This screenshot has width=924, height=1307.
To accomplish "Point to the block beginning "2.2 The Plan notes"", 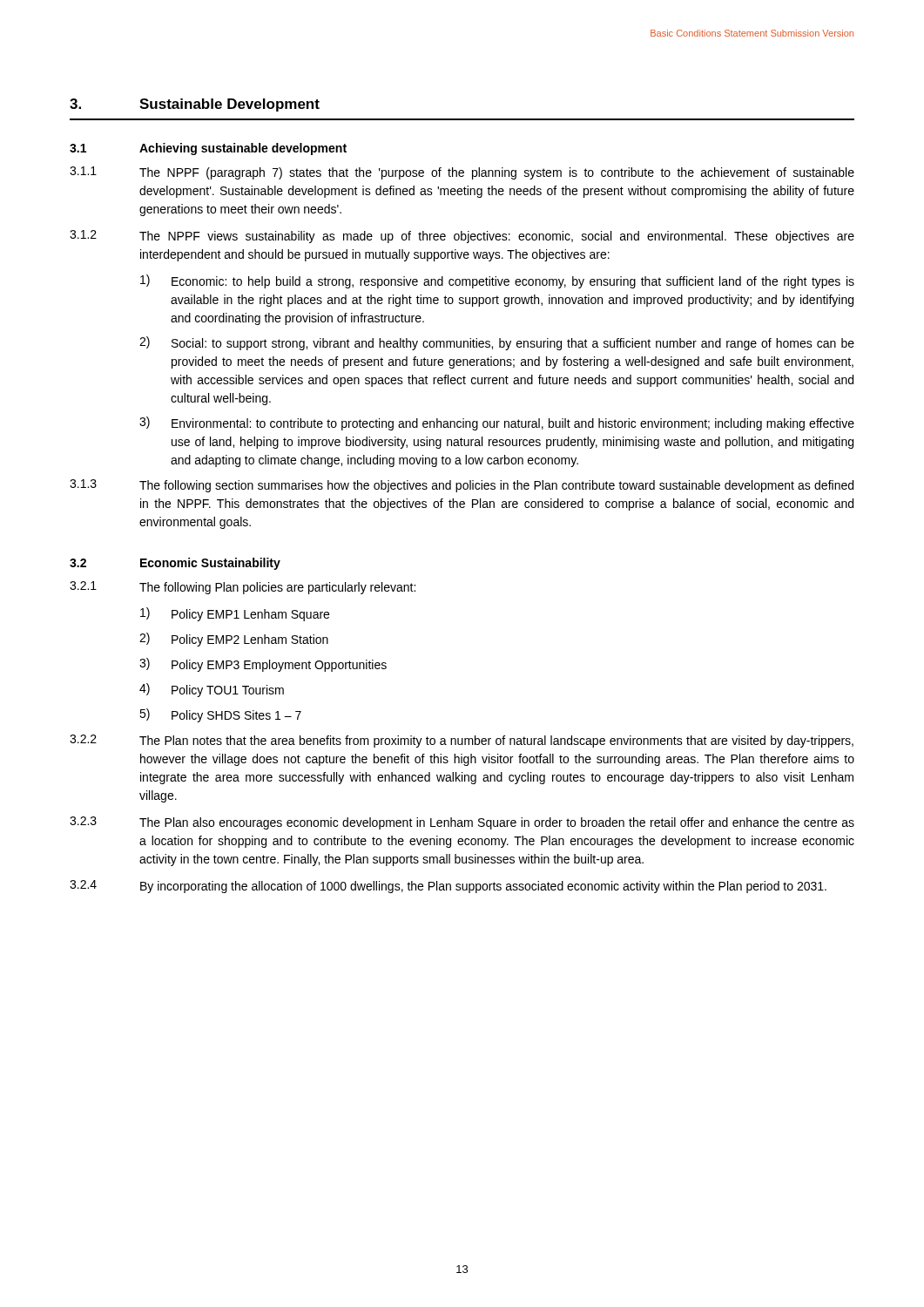I will point(462,769).
